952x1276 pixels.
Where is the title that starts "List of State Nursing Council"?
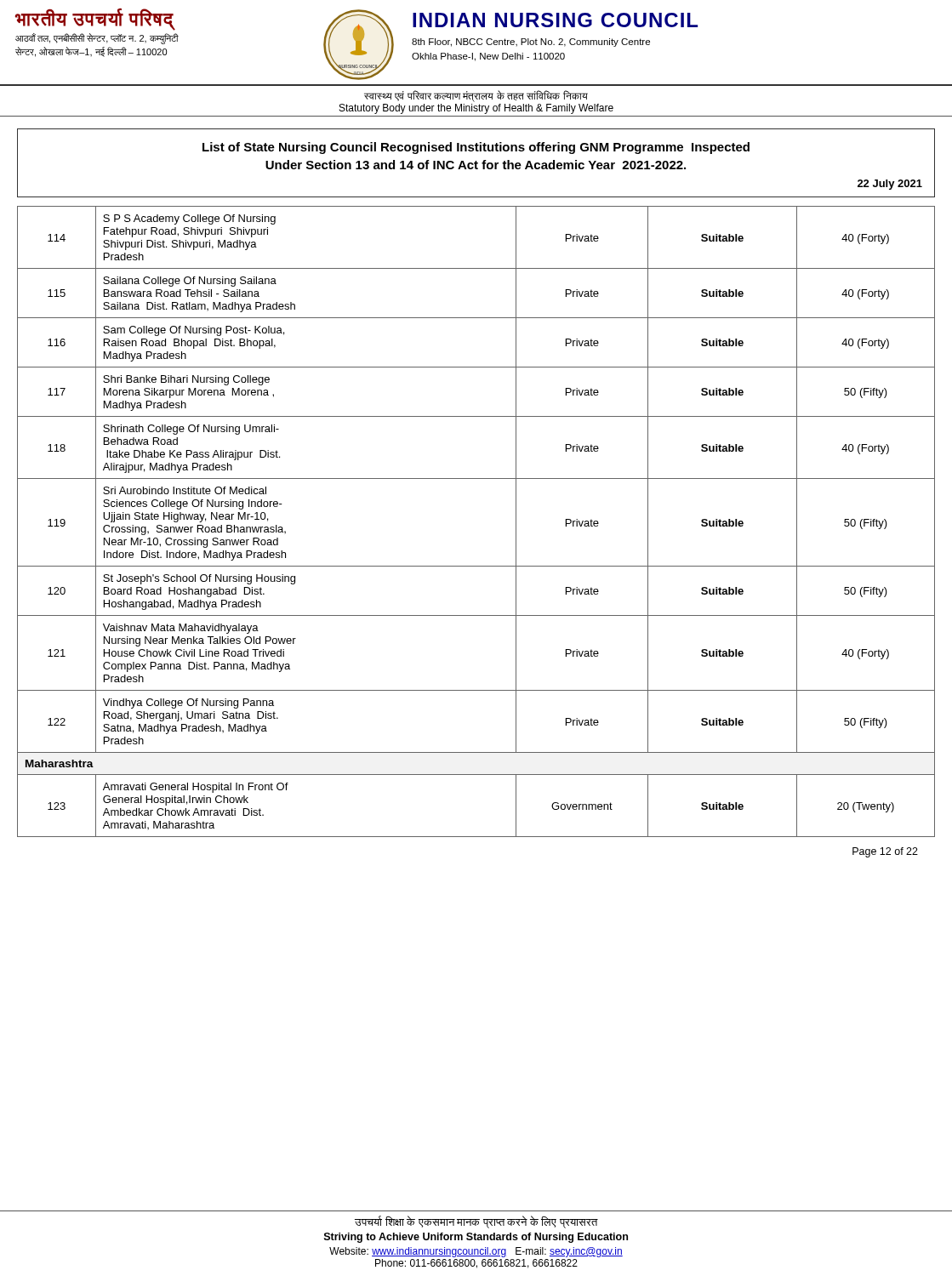[x=476, y=163]
